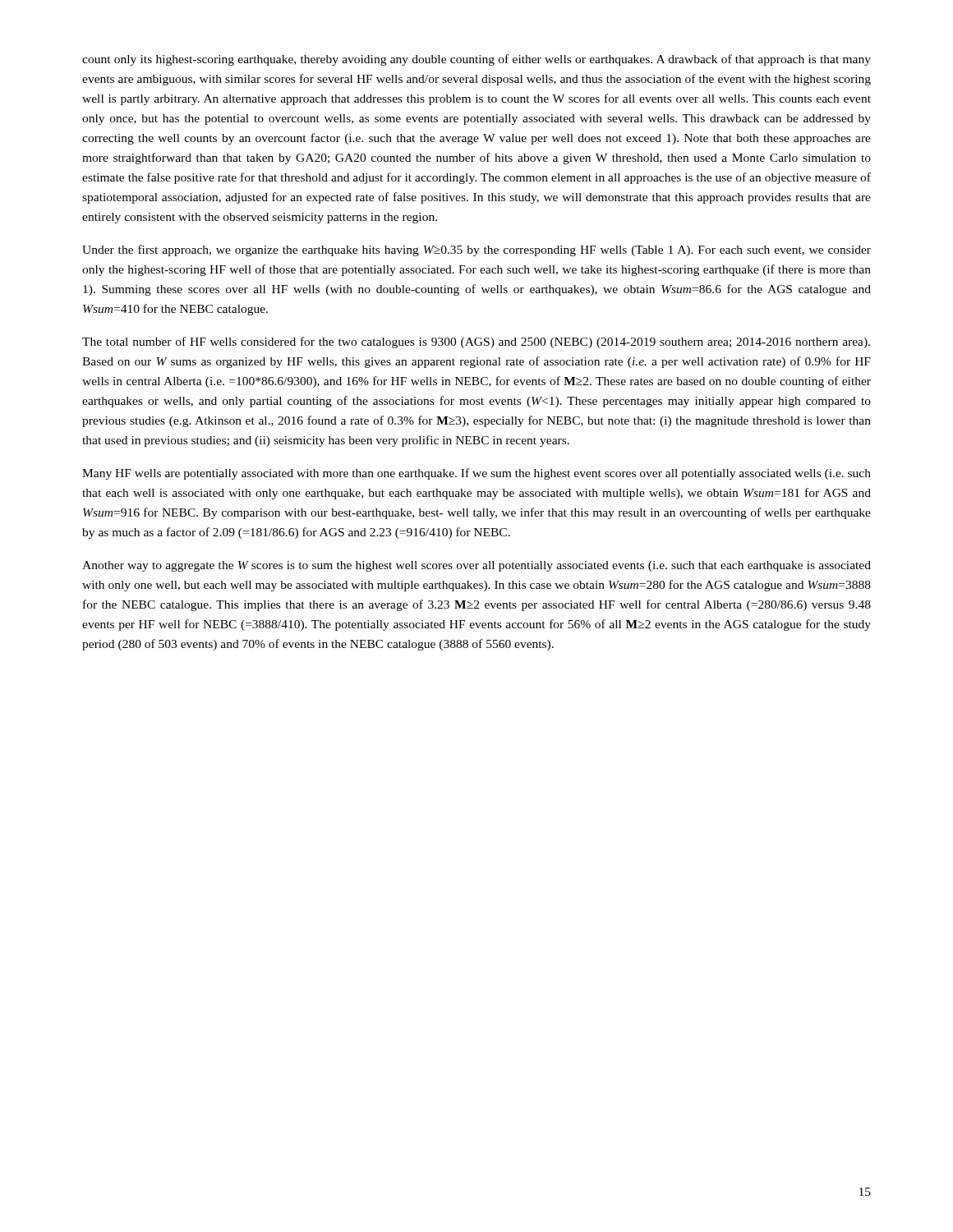This screenshot has width=953, height=1232.
Task: Find the passage starting "Under the first approach,"
Action: pyautogui.click(x=476, y=279)
